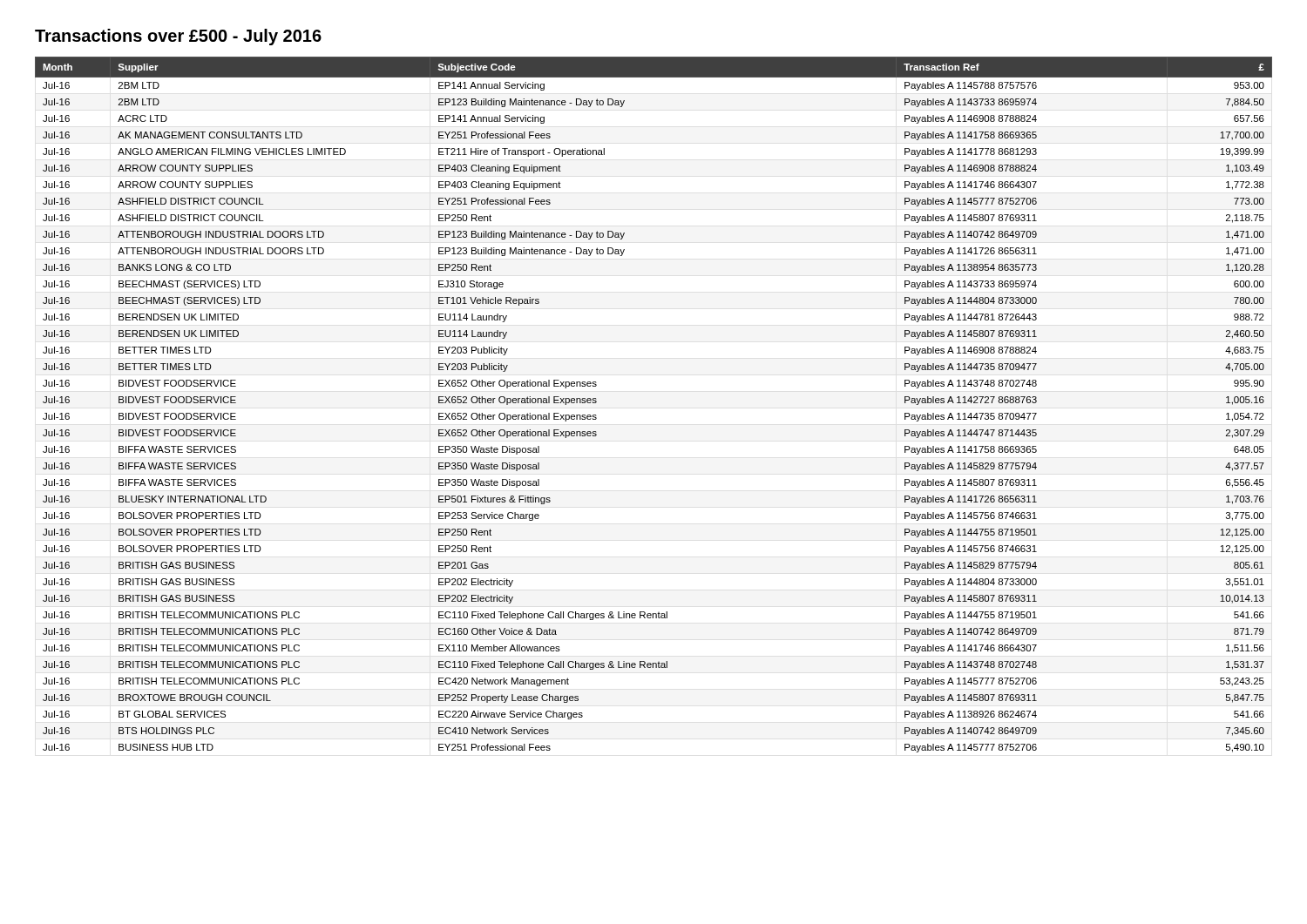
Task: Click on the title with the text "Transactions over £500 - July 2016"
Action: pyautogui.click(x=178, y=36)
